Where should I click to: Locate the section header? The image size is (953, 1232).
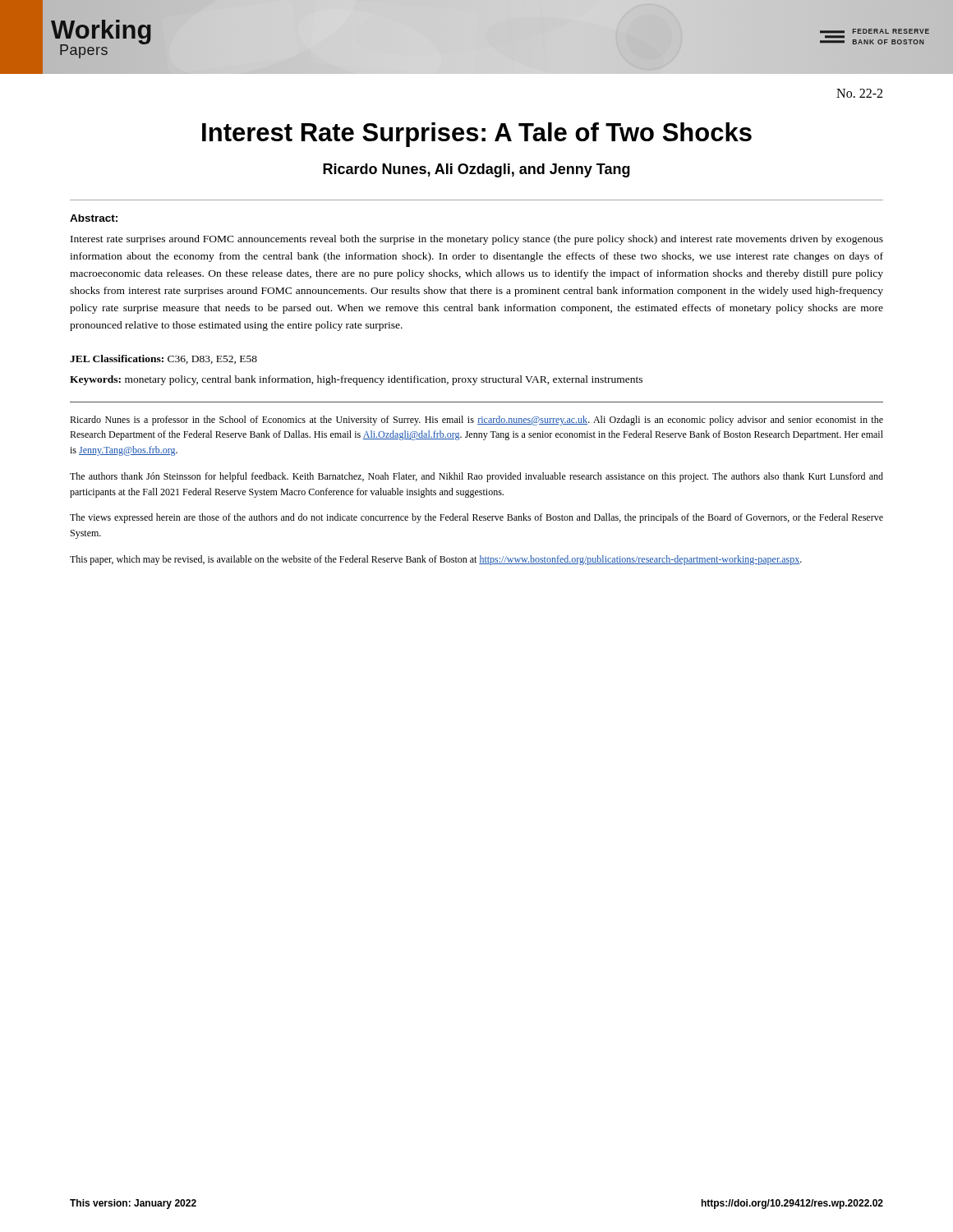pos(94,218)
